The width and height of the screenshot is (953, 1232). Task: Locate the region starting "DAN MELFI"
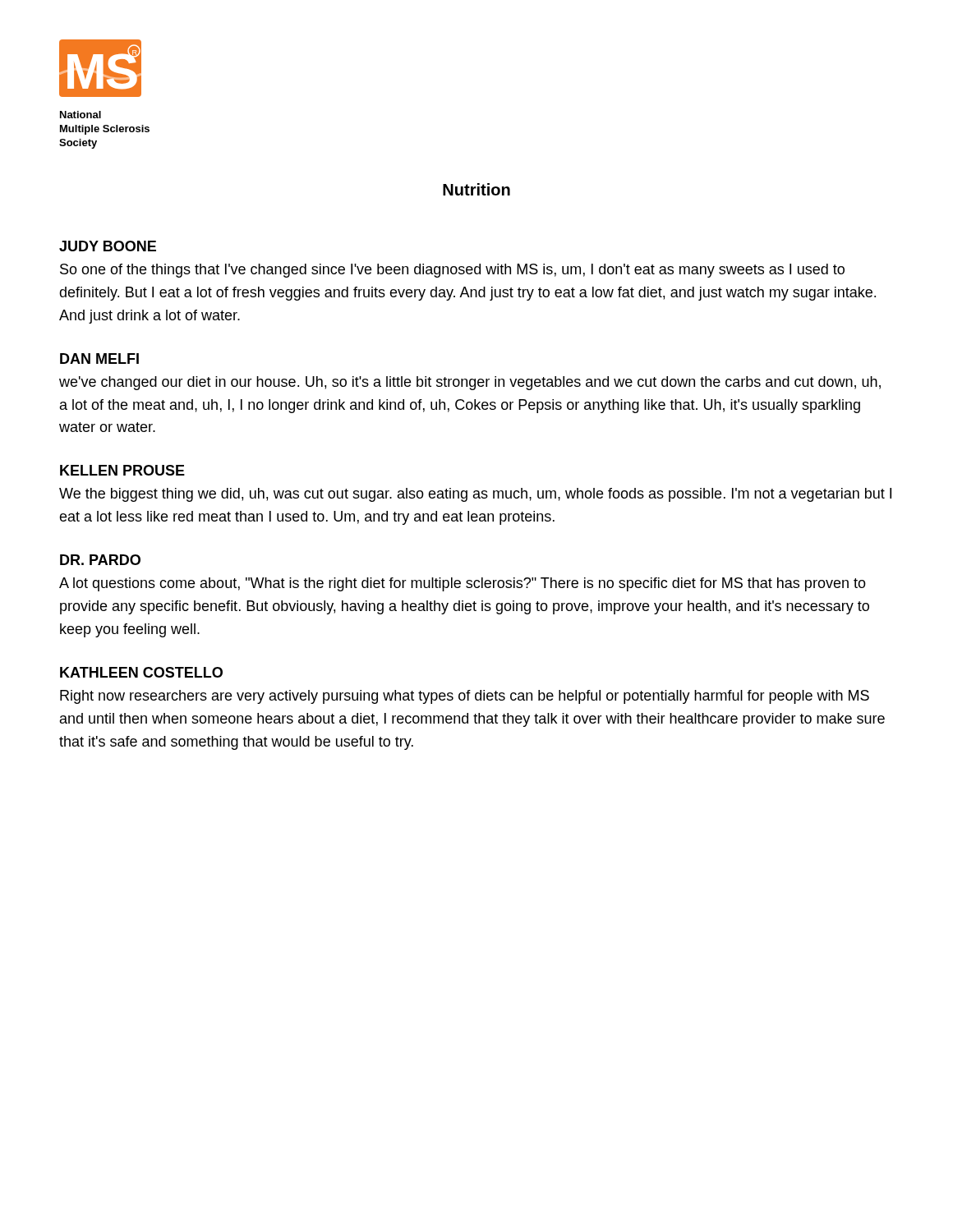coord(99,359)
